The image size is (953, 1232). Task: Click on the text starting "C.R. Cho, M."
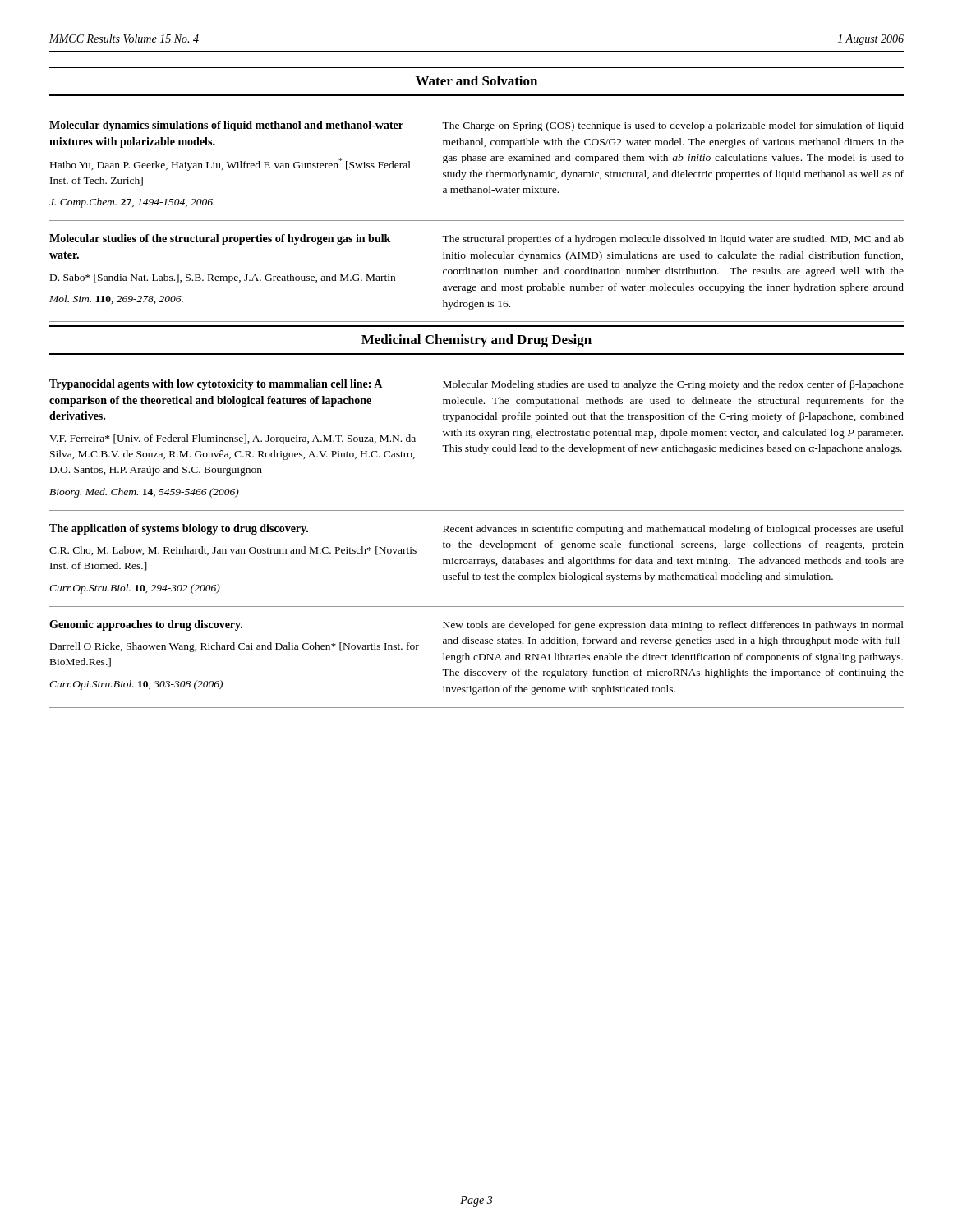tap(233, 558)
